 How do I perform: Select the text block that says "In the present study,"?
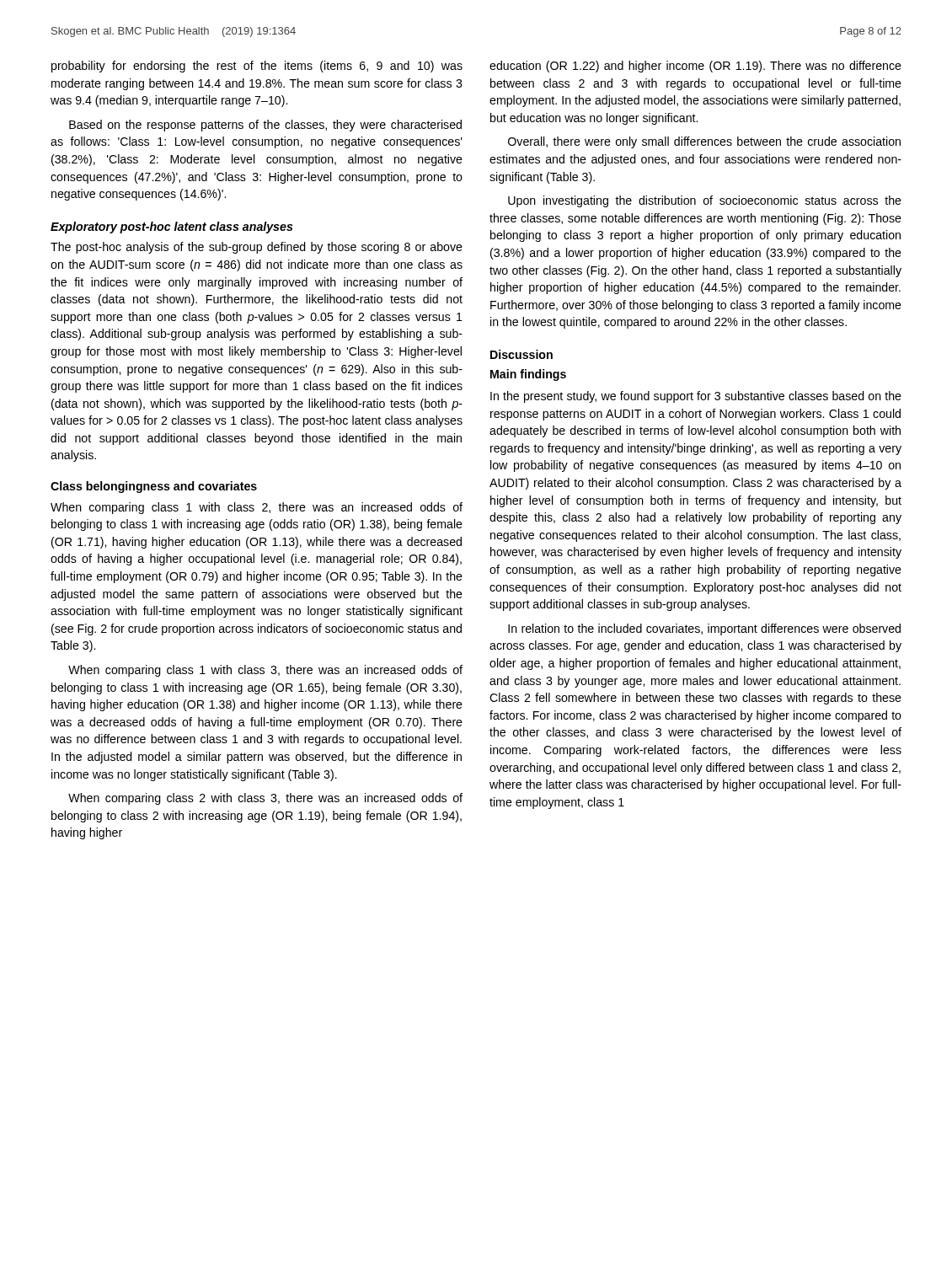(x=695, y=500)
